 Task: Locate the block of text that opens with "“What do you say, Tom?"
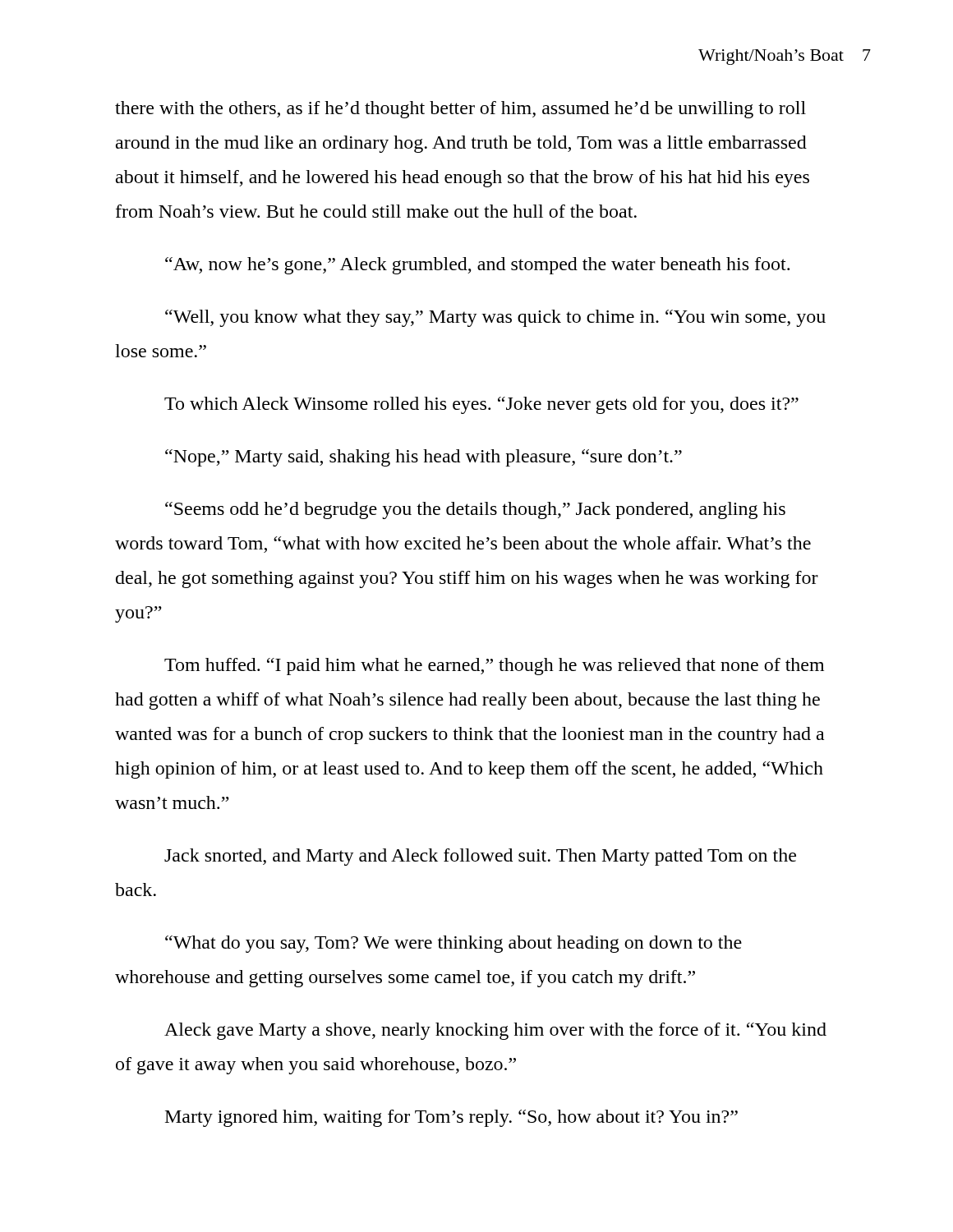pyautogui.click(x=476, y=959)
